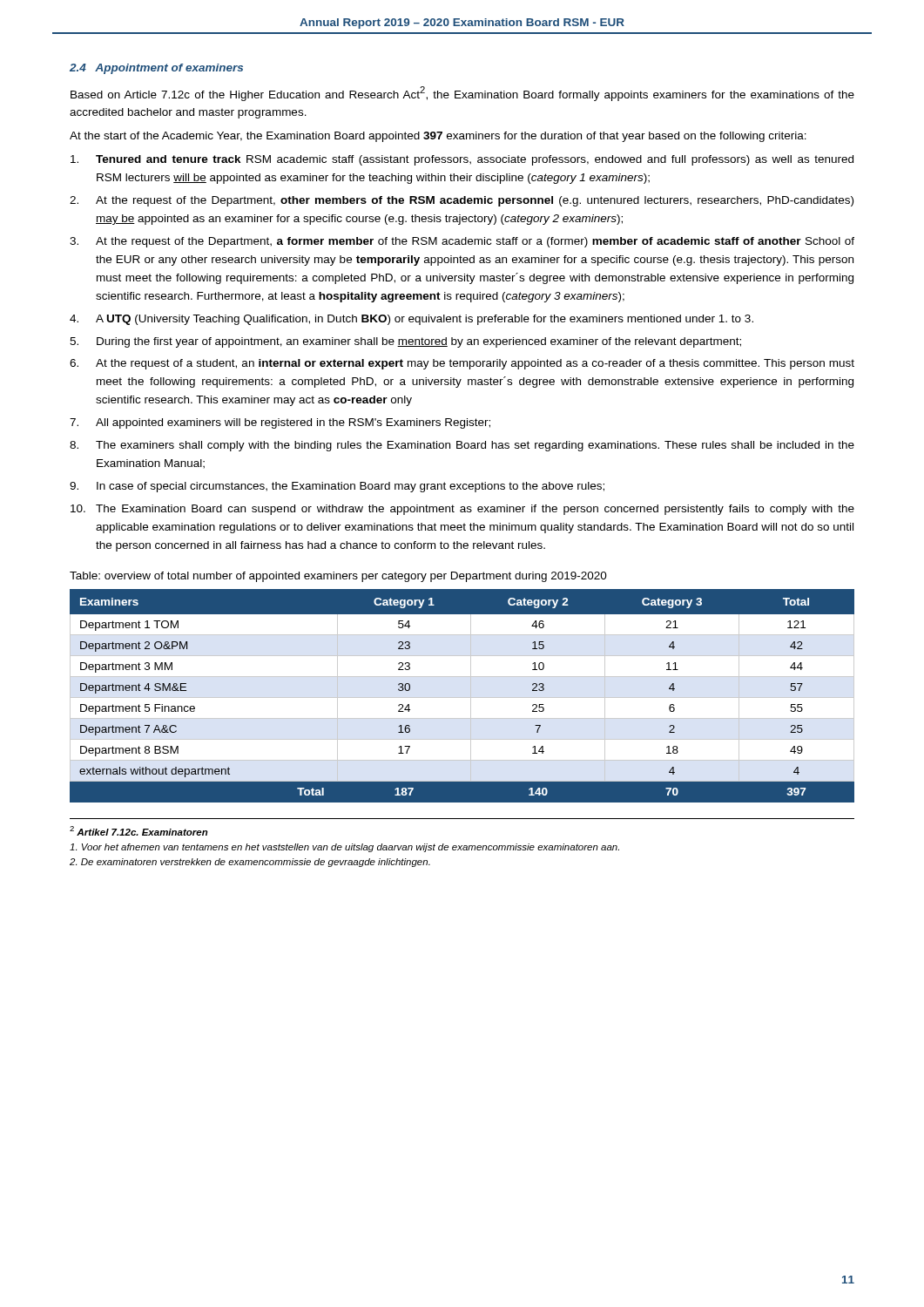The width and height of the screenshot is (924, 1307).
Task: Find the text starting "Based on Article 7.12c"
Action: tap(462, 102)
